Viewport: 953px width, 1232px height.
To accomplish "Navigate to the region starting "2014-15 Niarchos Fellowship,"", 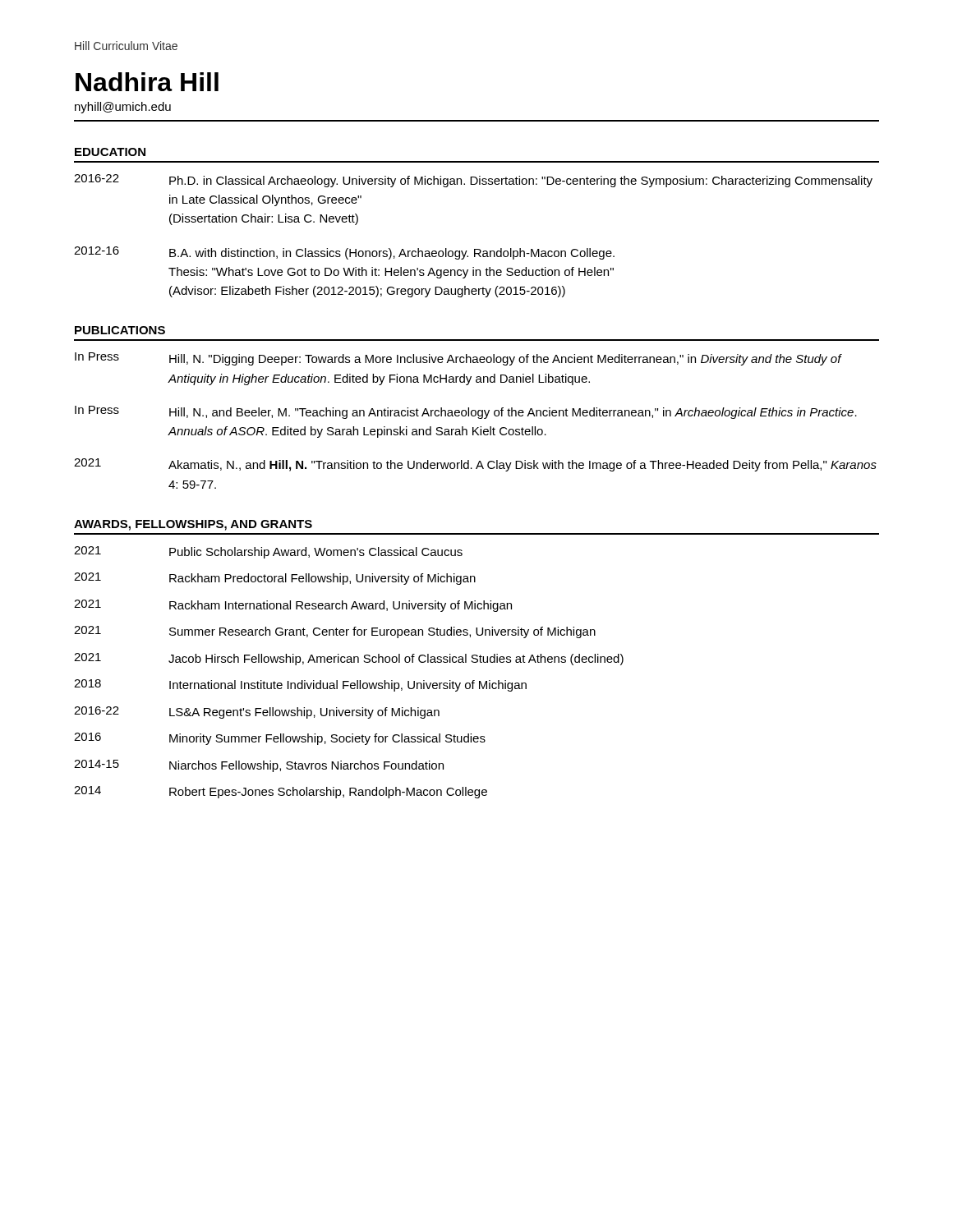I will [259, 766].
